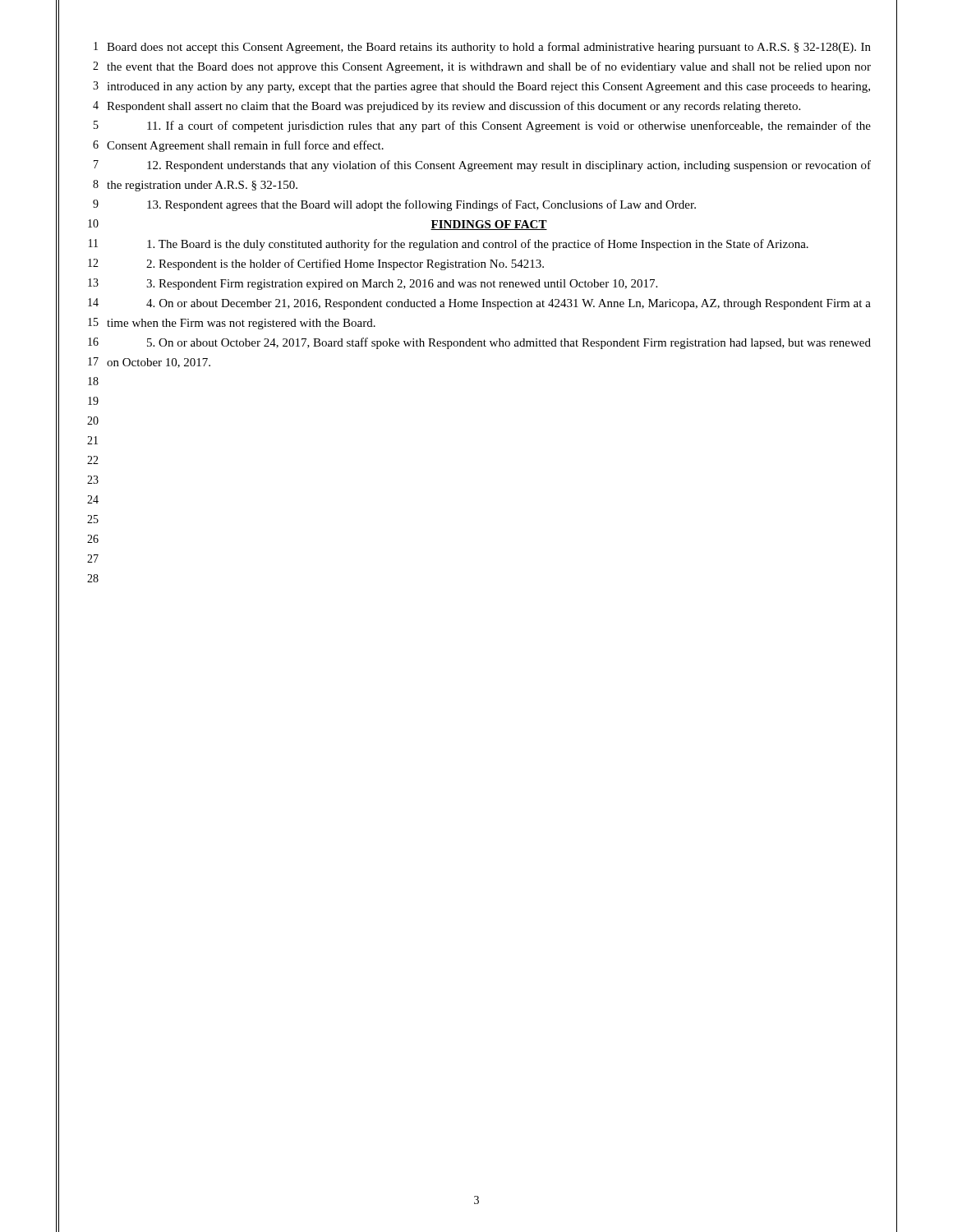Navigate to the text block starting "FINDINGS OF FACT"
The image size is (953, 1232).
pos(489,224)
